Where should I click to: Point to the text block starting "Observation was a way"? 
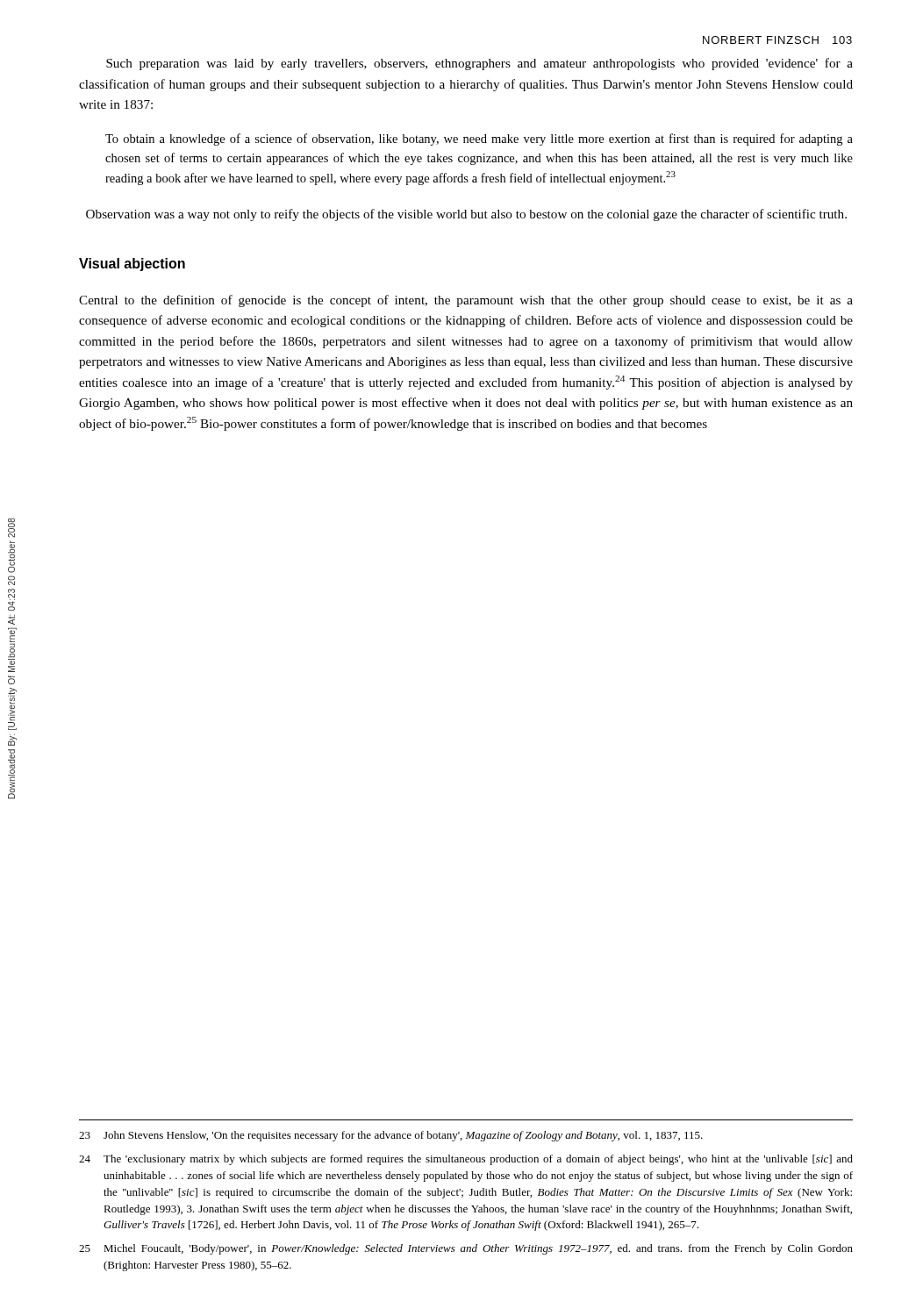click(x=463, y=214)
